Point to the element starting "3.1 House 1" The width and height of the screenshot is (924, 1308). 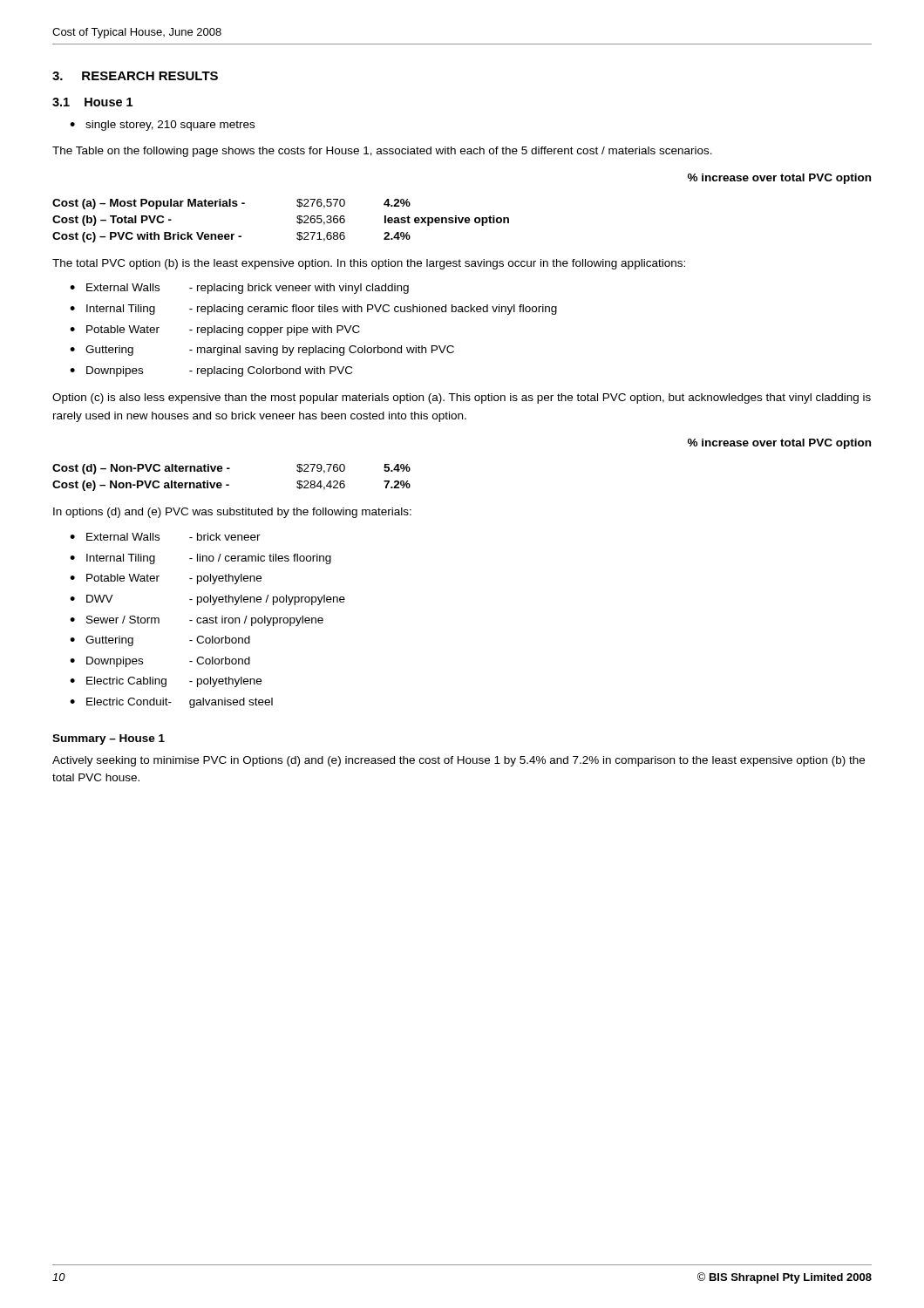(93, 102)
